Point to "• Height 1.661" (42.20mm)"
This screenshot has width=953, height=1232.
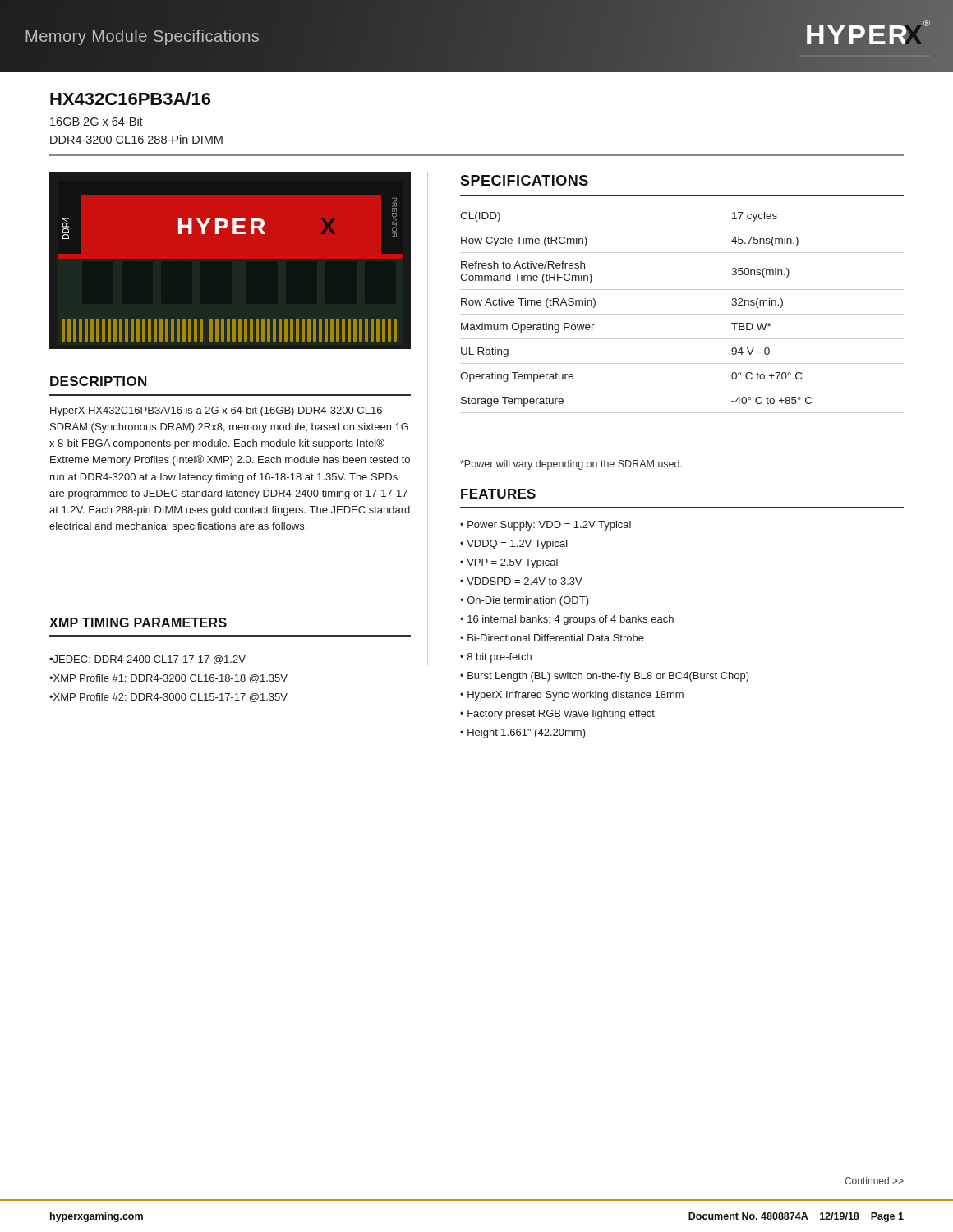click(x=523, y=733)
